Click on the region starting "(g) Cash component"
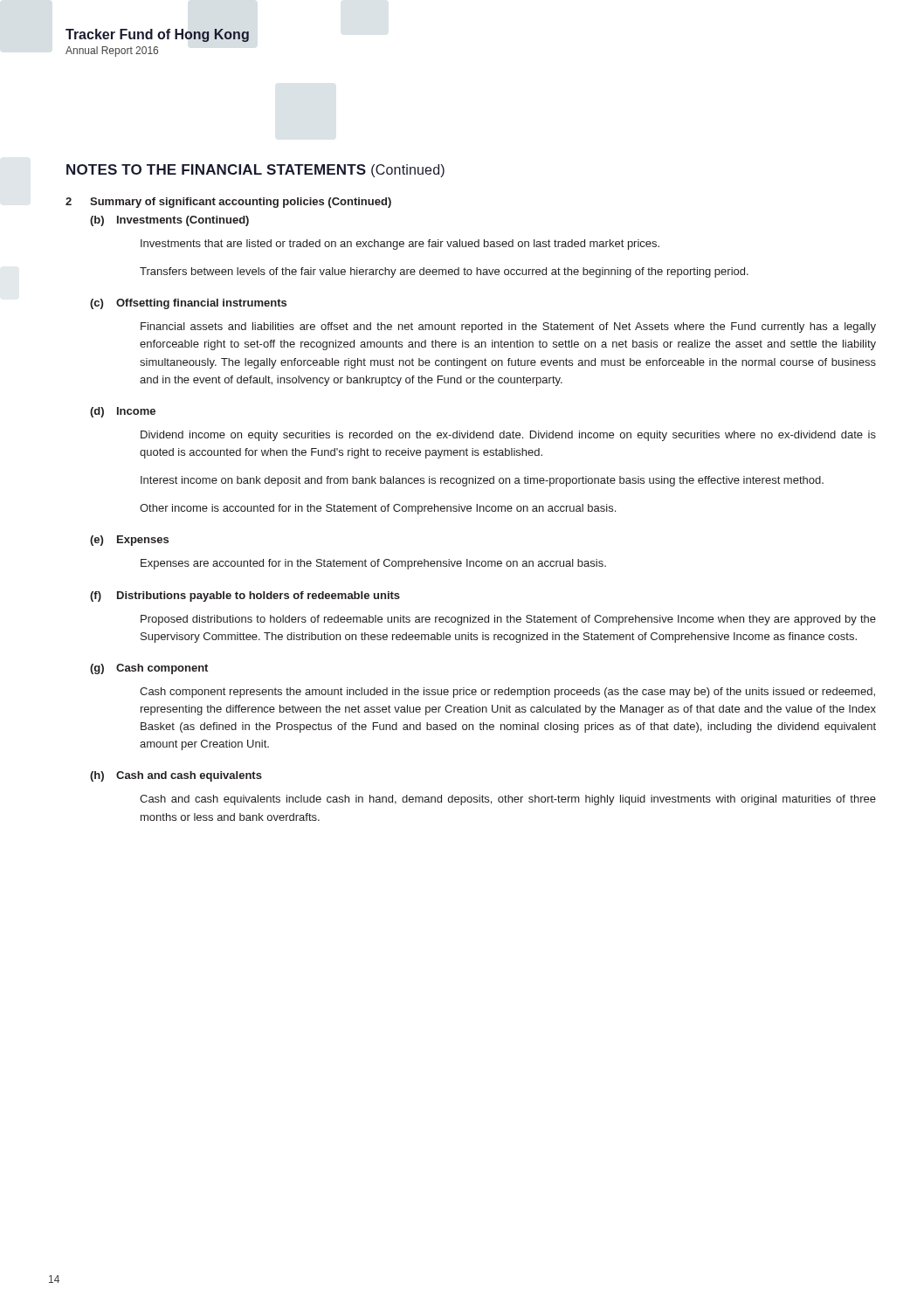Image resolution: width=924 pixels, height=1310 pixels. 149,668
